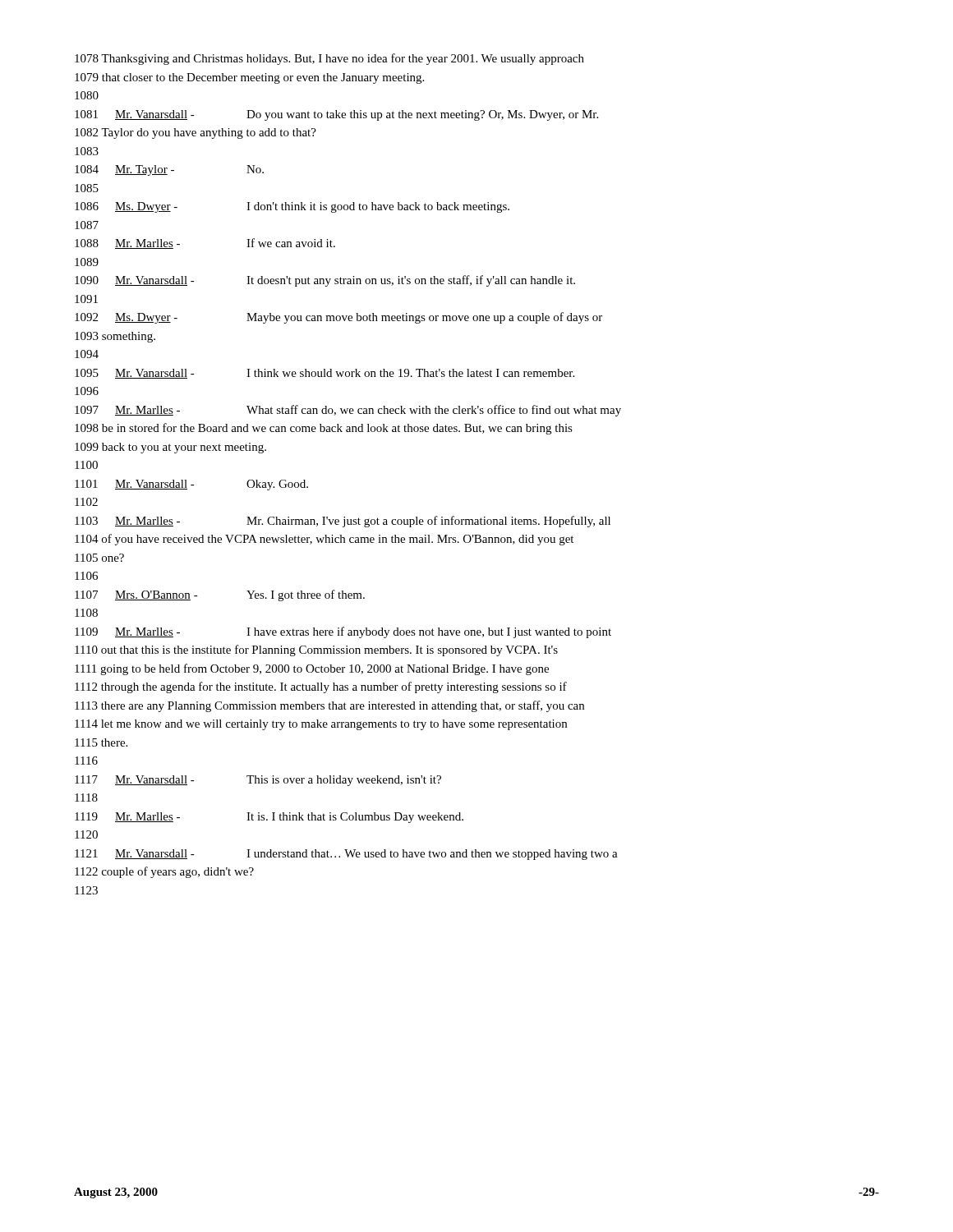Select the text block containing "1101 Mr. Vanarsdall"
The image size is (953, 1232).
point(191,485)
